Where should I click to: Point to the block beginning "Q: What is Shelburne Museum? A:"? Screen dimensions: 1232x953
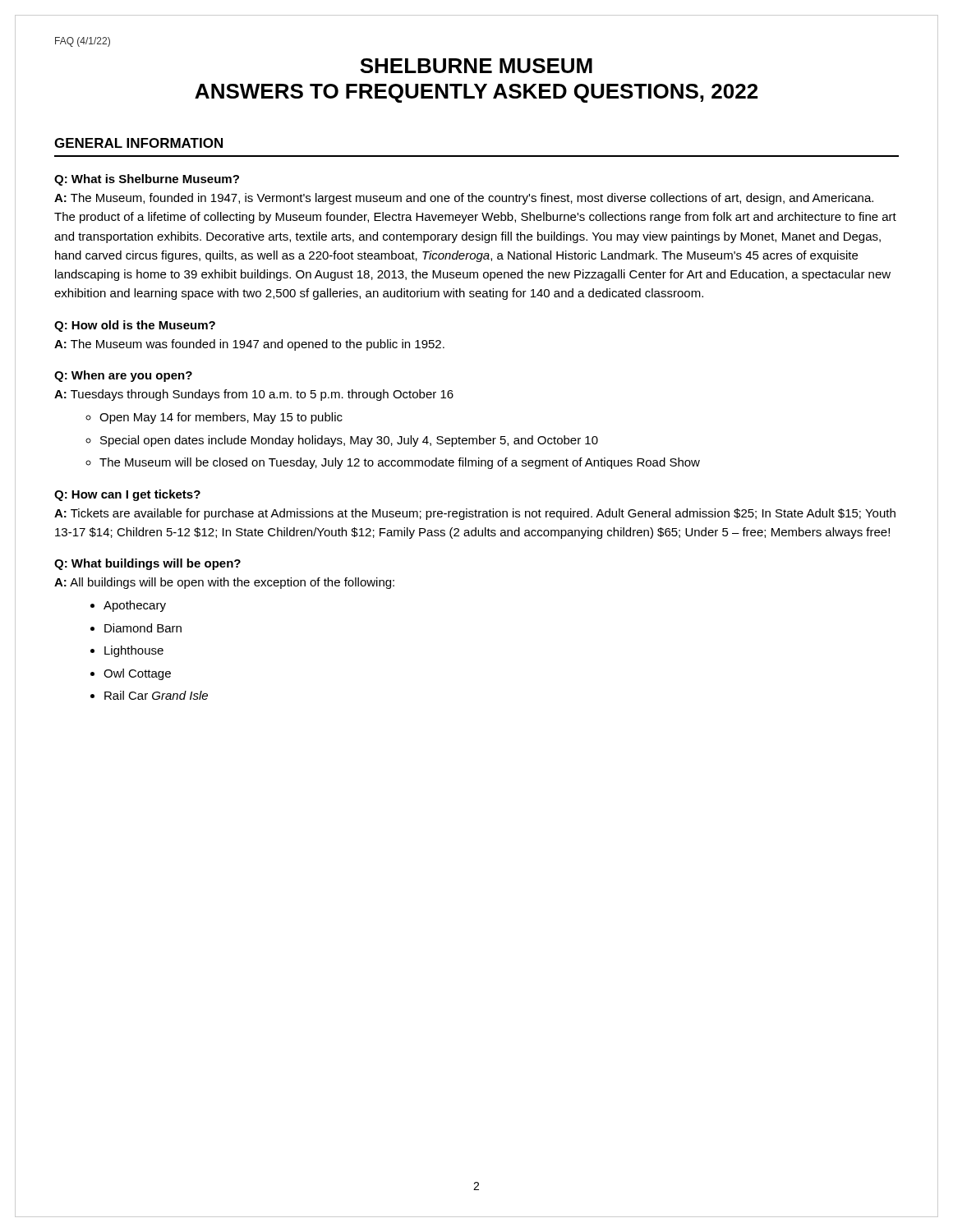[x=476, y=237]
